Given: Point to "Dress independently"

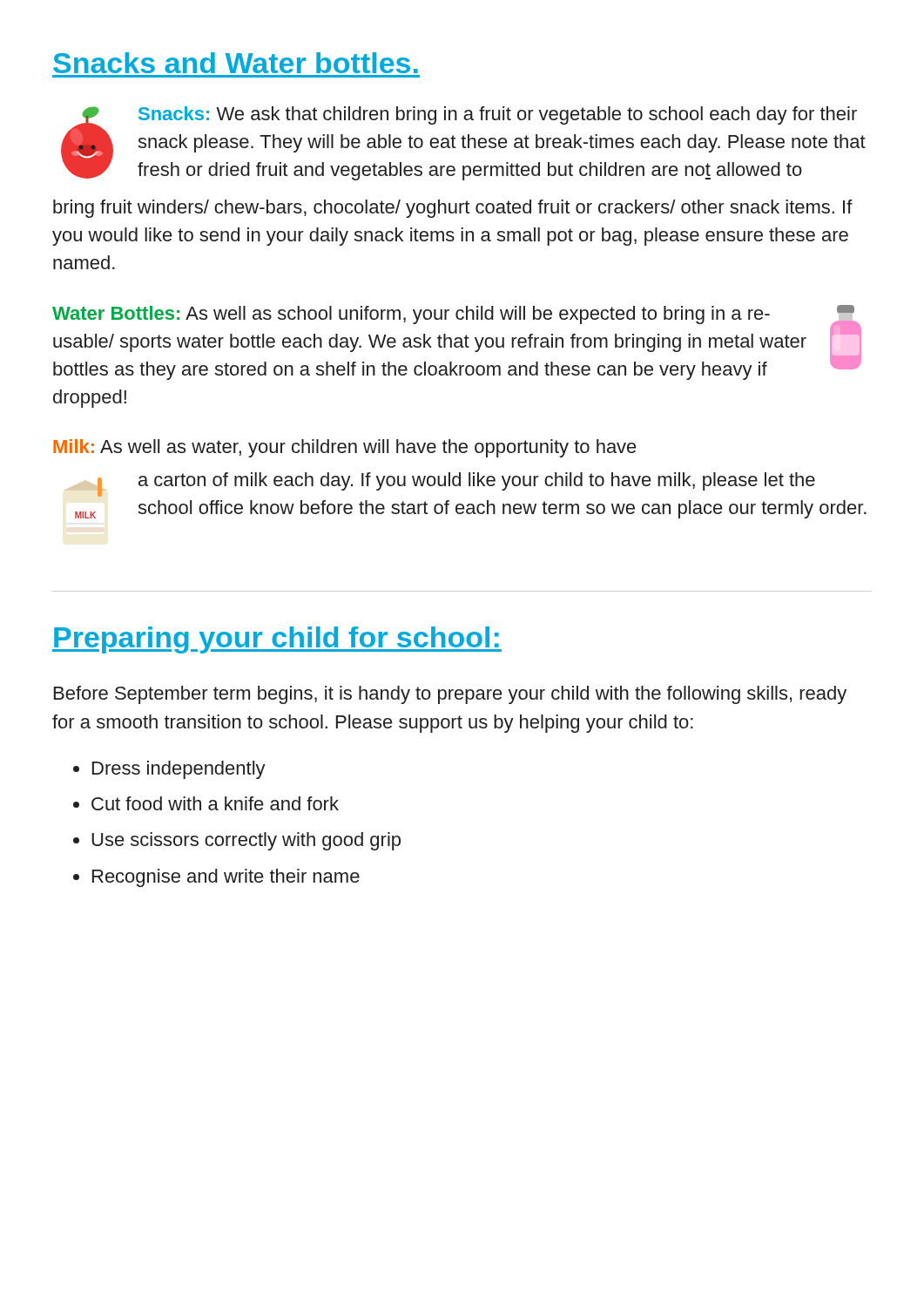Looking at the screenshot, I should click(178, 768).
